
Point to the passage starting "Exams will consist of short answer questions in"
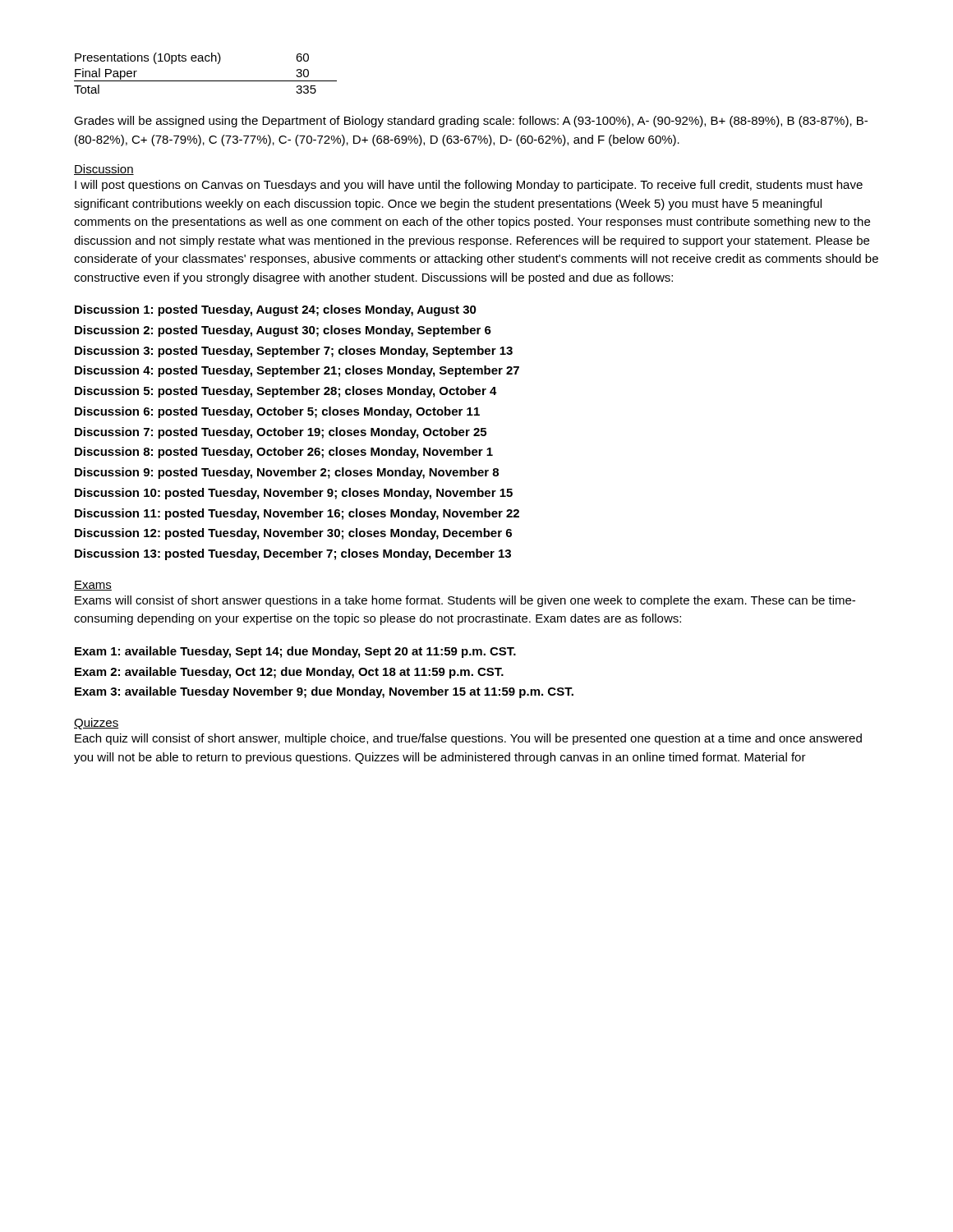point(465,609)
